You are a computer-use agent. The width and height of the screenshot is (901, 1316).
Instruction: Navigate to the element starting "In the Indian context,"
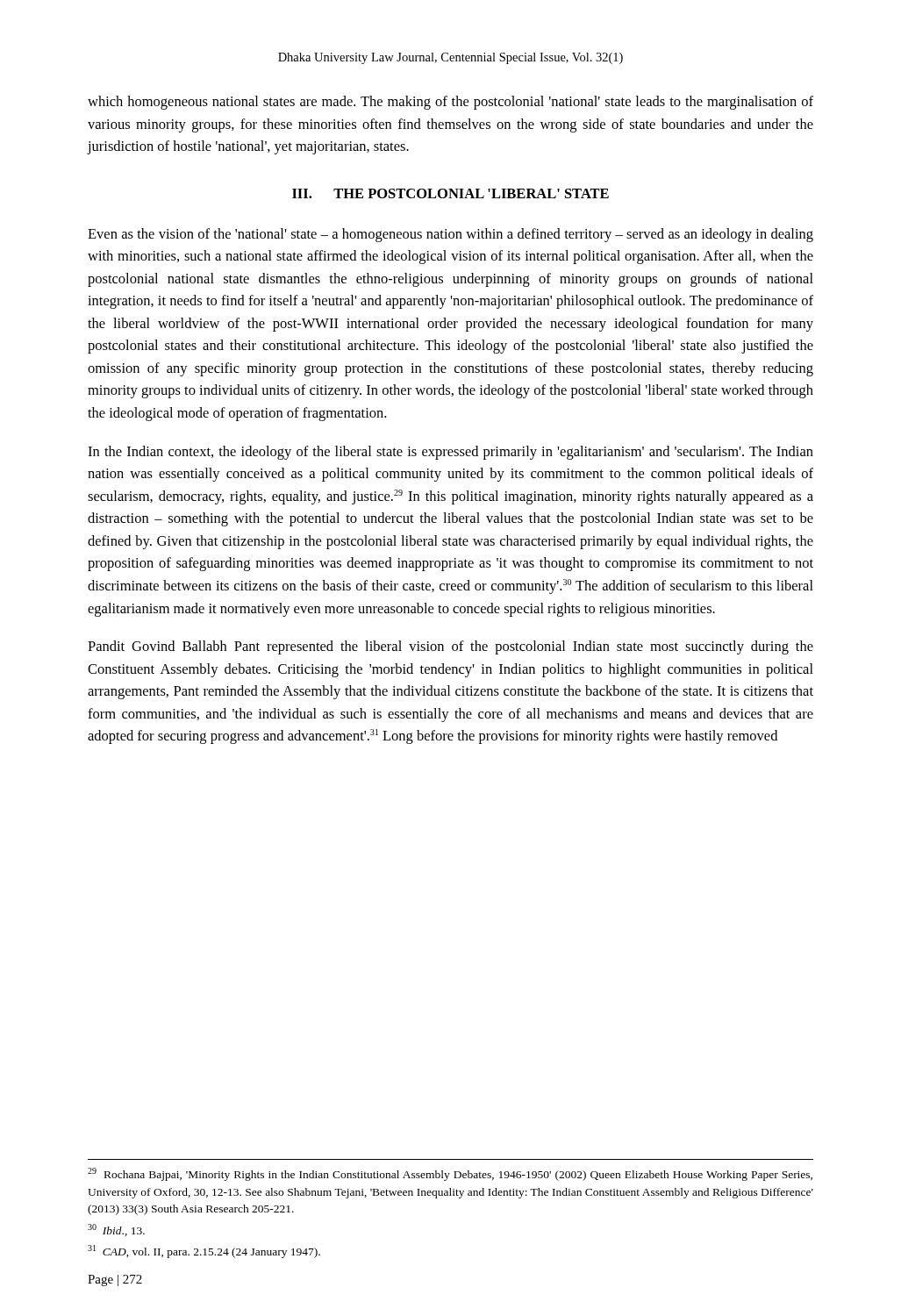click(450, 530)
